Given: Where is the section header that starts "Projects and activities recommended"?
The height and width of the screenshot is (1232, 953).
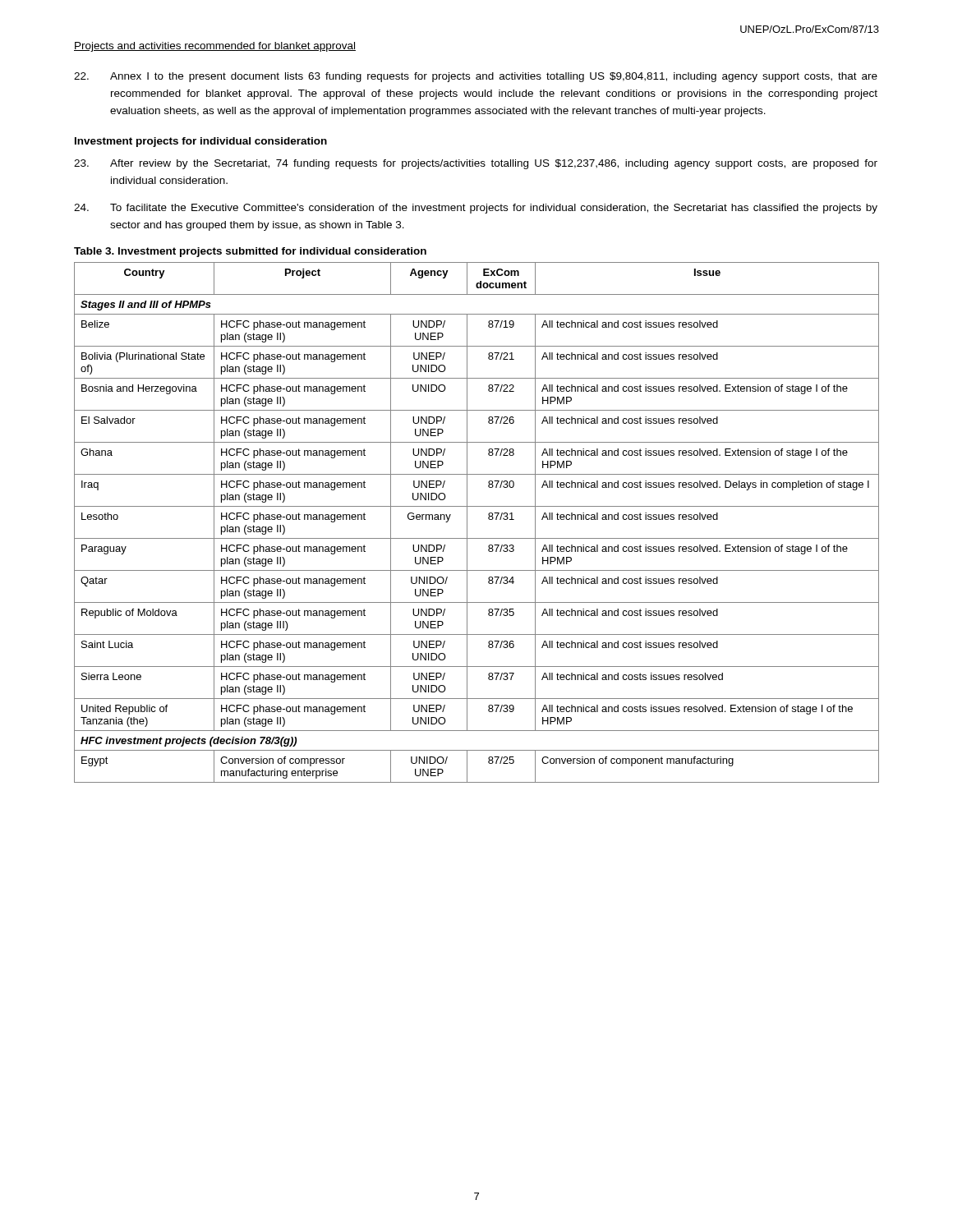Looking at the screenshot, I should tap(215, 46).
